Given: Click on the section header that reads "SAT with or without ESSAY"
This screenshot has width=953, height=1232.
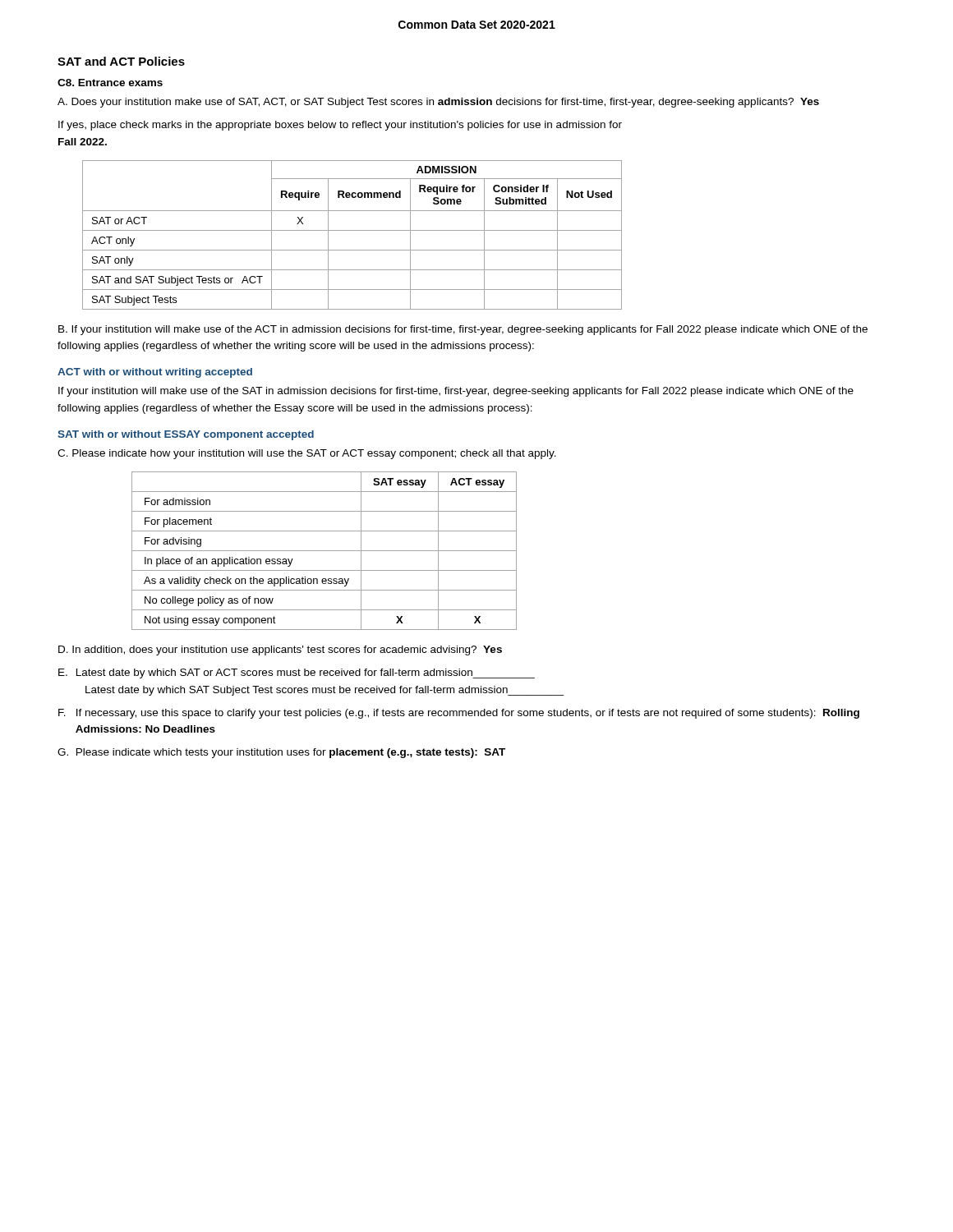Looking at the screenshot, I should tap(186, 434).
